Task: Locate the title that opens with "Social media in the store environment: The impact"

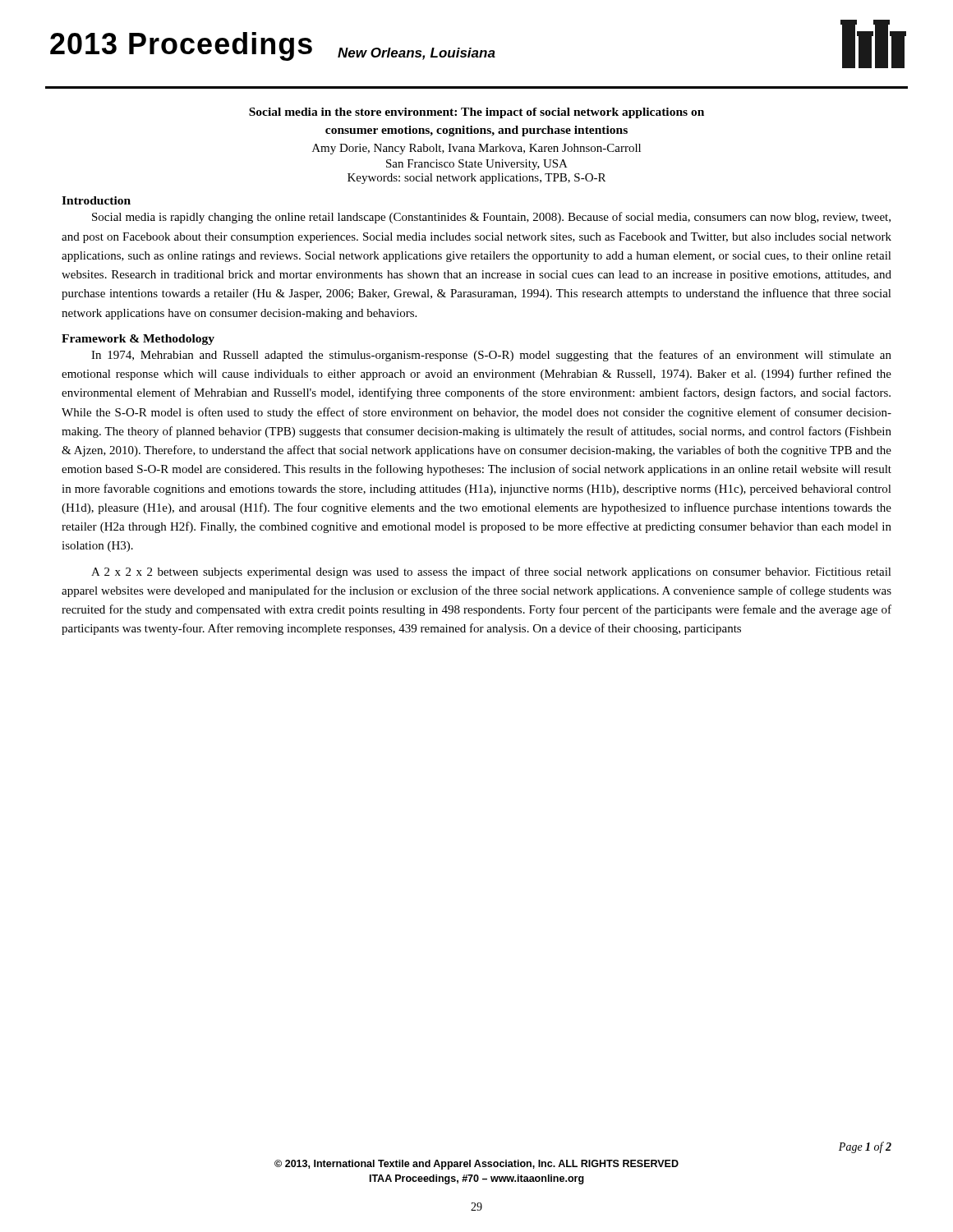Action: coord(476,144)
